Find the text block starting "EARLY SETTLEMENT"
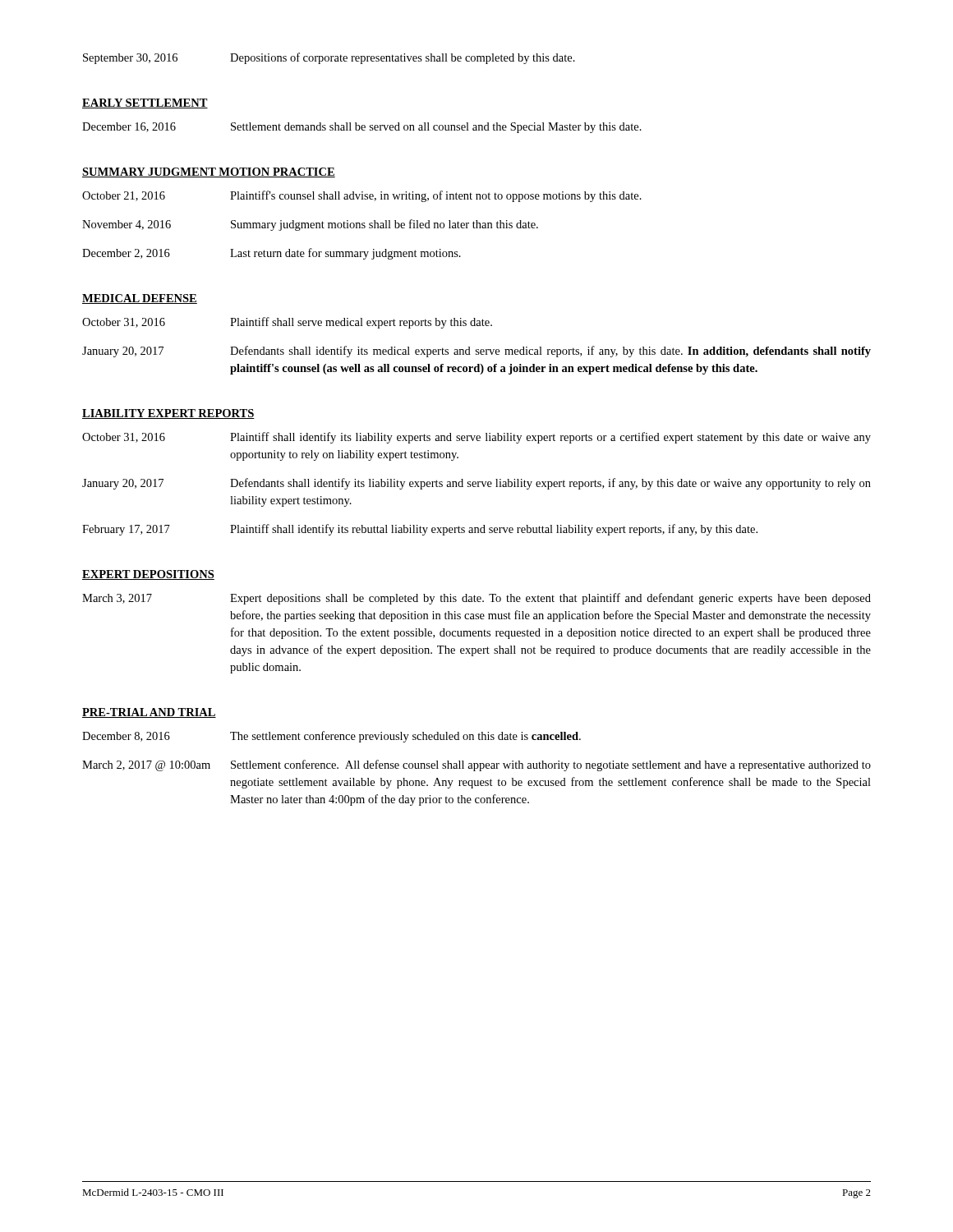This screenshot has width=953, height=1232. click(x=145, y=103)
